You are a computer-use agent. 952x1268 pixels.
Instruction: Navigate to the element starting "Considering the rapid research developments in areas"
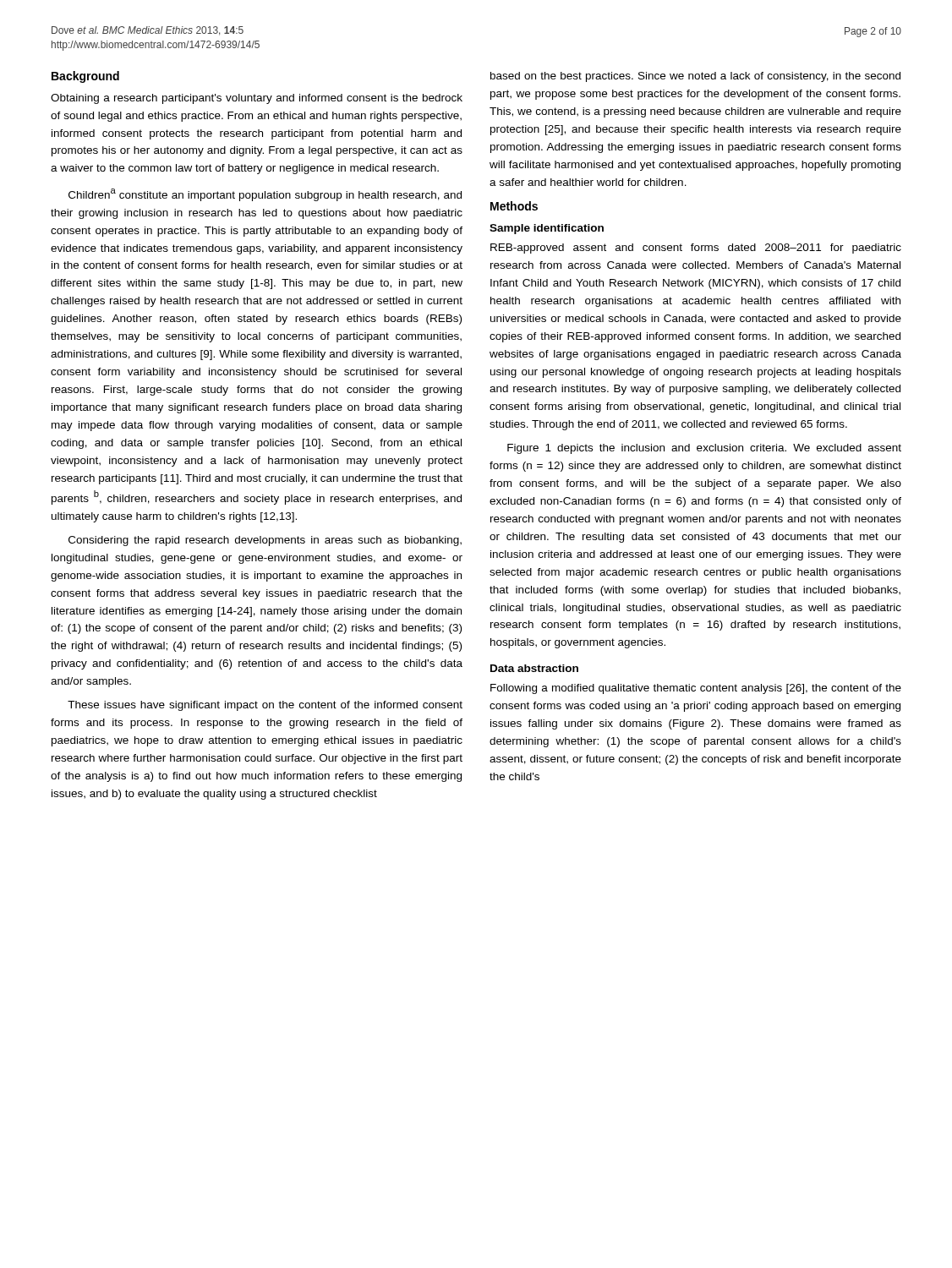pos(257,611)
